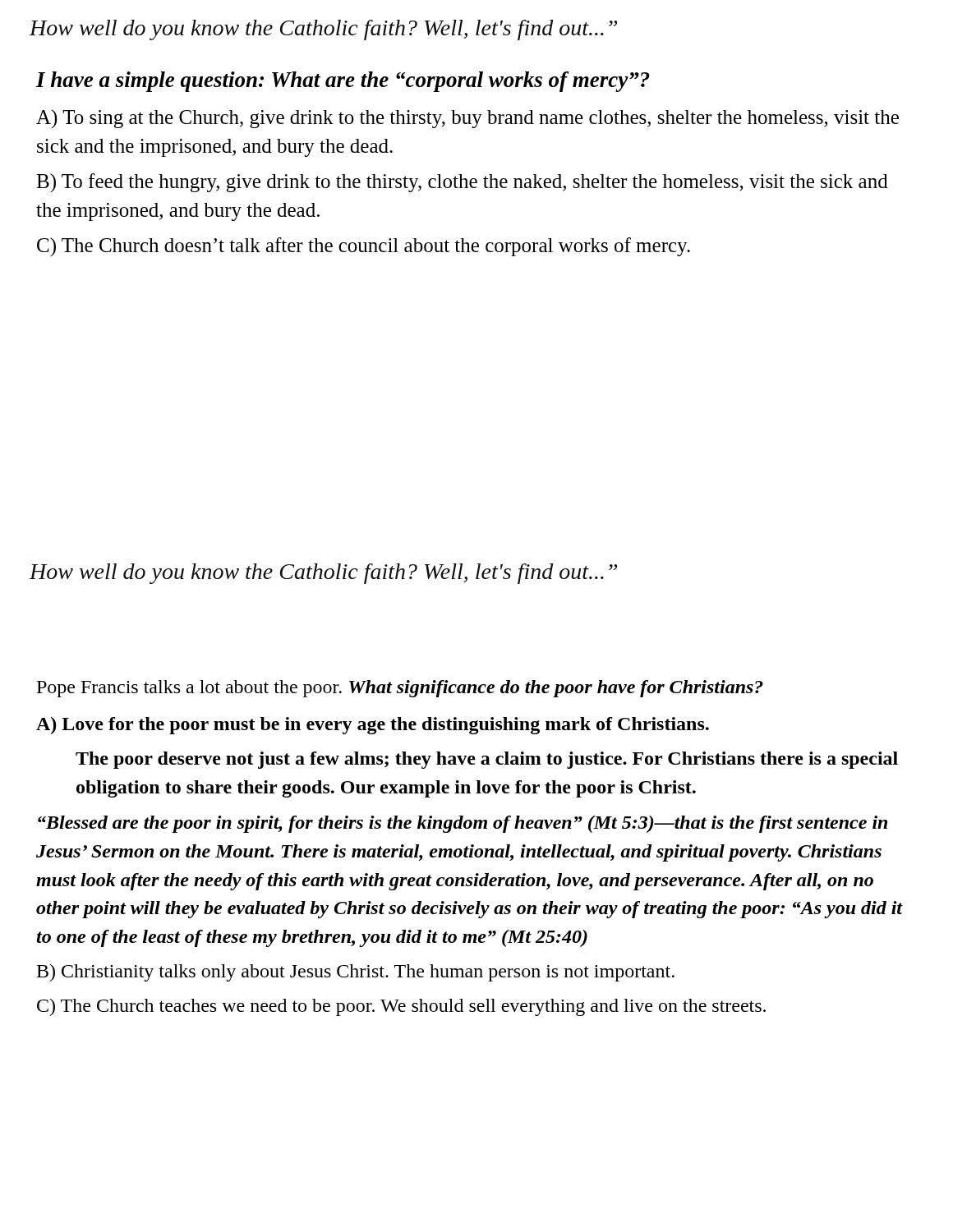This screenshot has width=953, height=1232.
Task: Select the text block starting "I have a"
Action: 343,80
